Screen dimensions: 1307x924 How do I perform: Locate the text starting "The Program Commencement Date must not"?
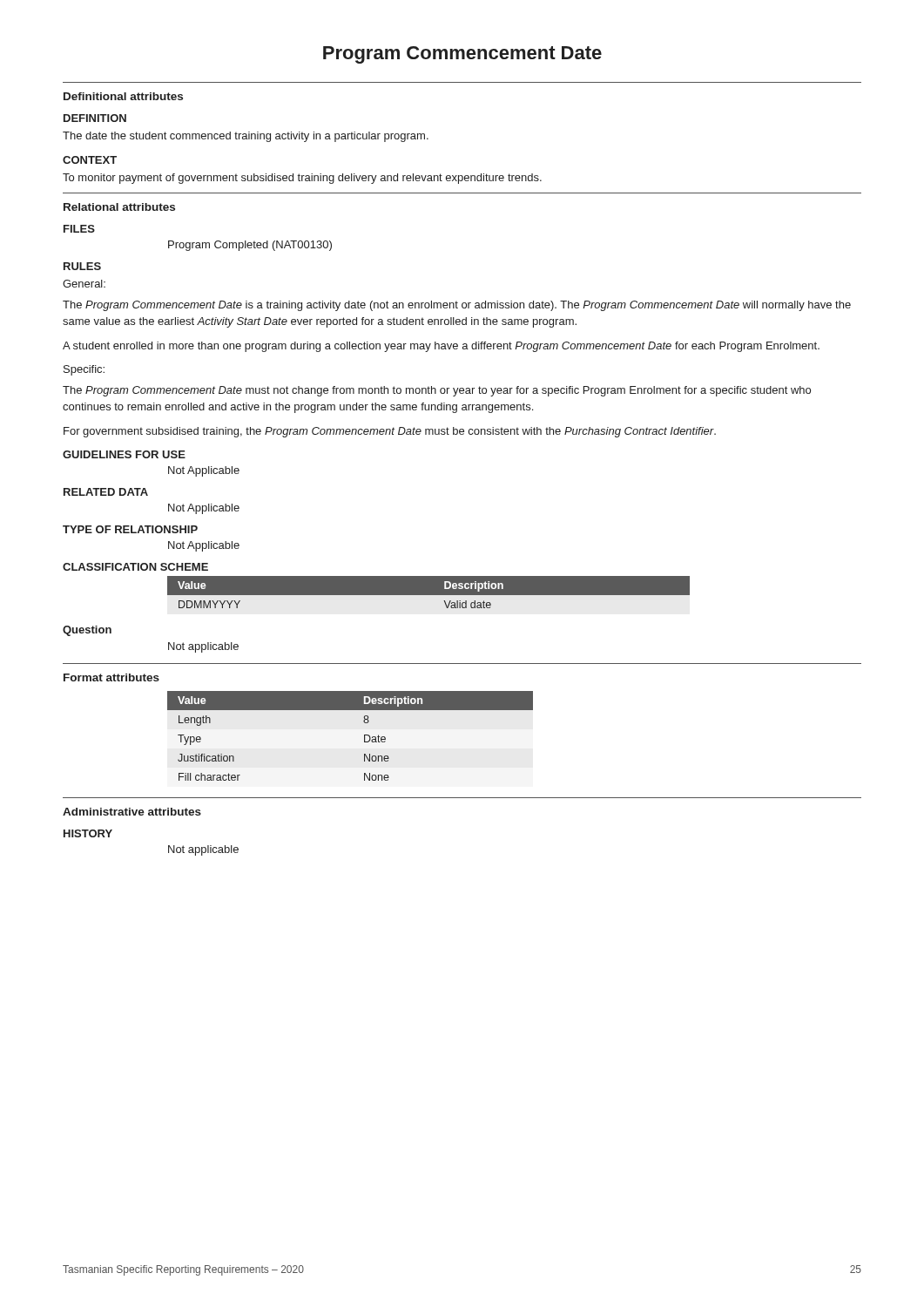(x=437, y=398)
